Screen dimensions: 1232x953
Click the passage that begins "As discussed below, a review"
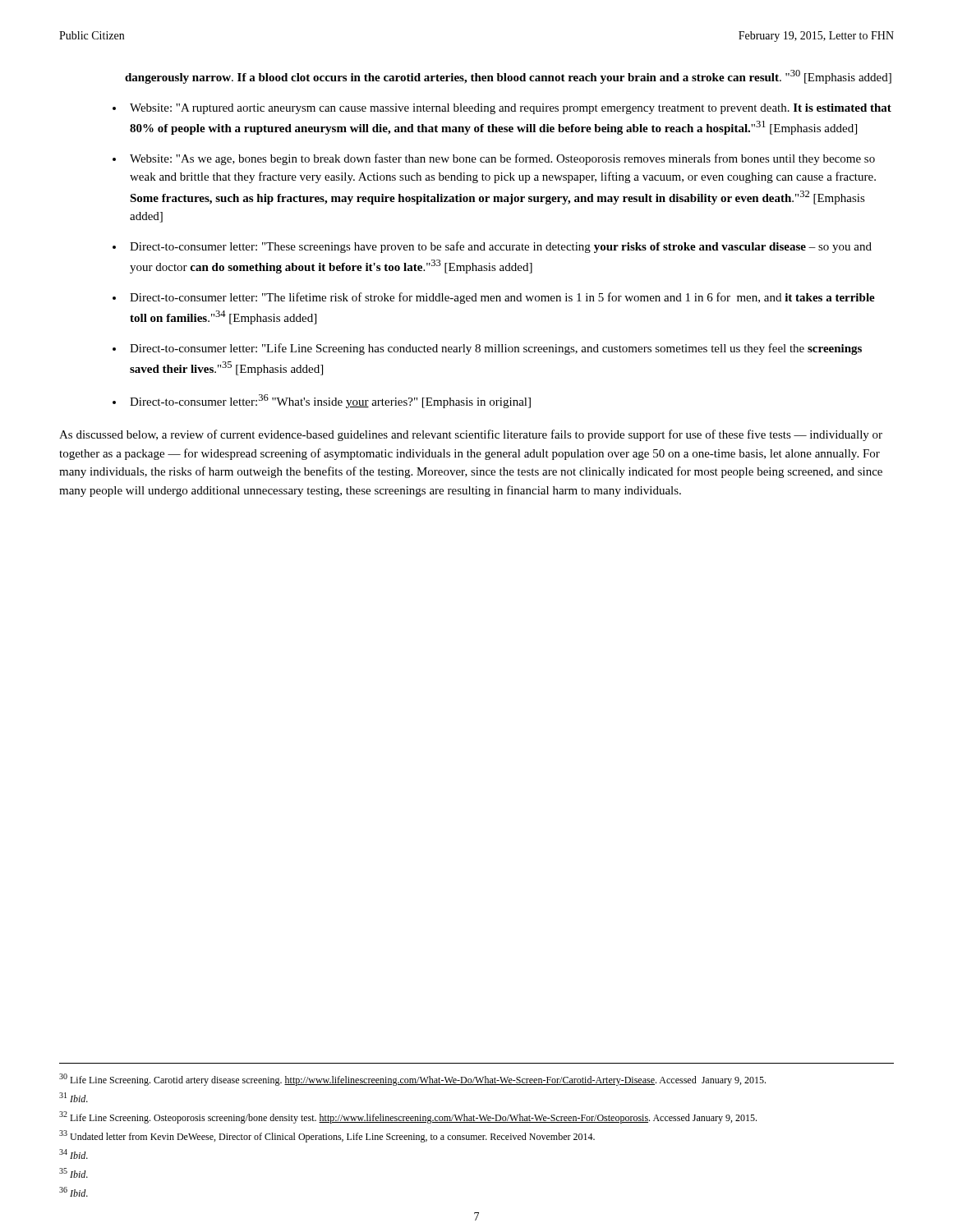(471, 462)
